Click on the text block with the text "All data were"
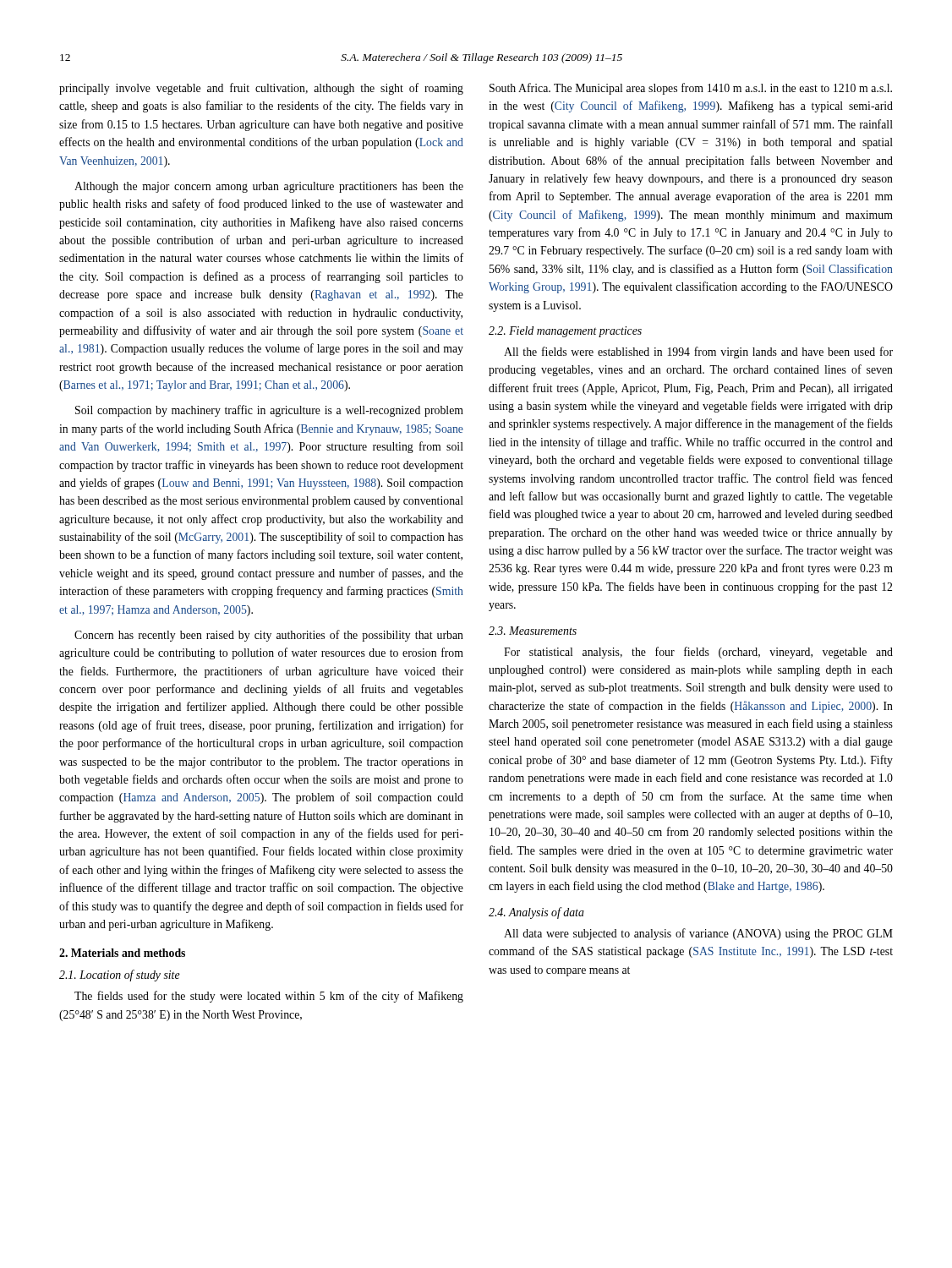The width and height of the screenshot is (952, 1268). [691, 952]
